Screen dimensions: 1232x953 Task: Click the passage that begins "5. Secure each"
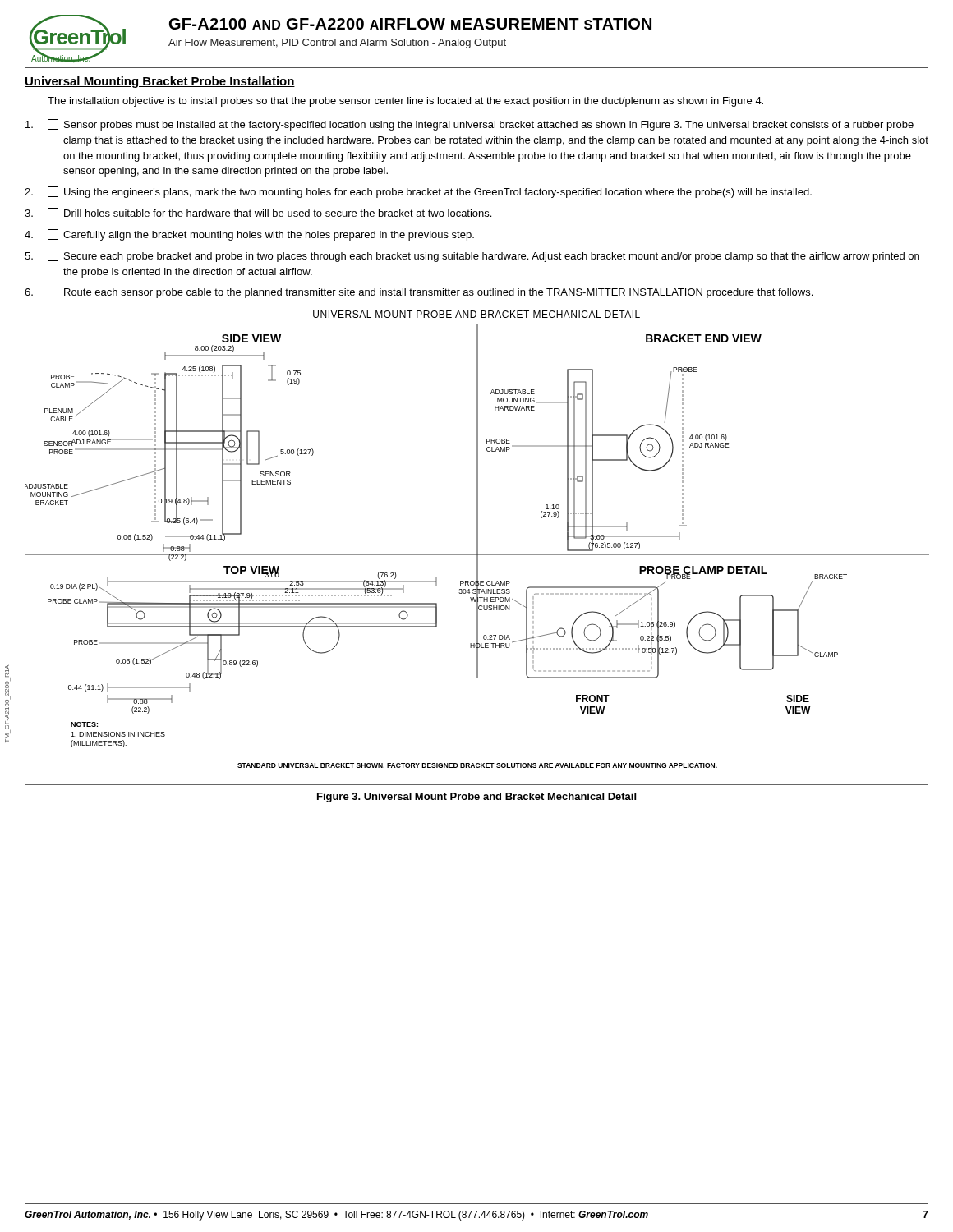476,264
